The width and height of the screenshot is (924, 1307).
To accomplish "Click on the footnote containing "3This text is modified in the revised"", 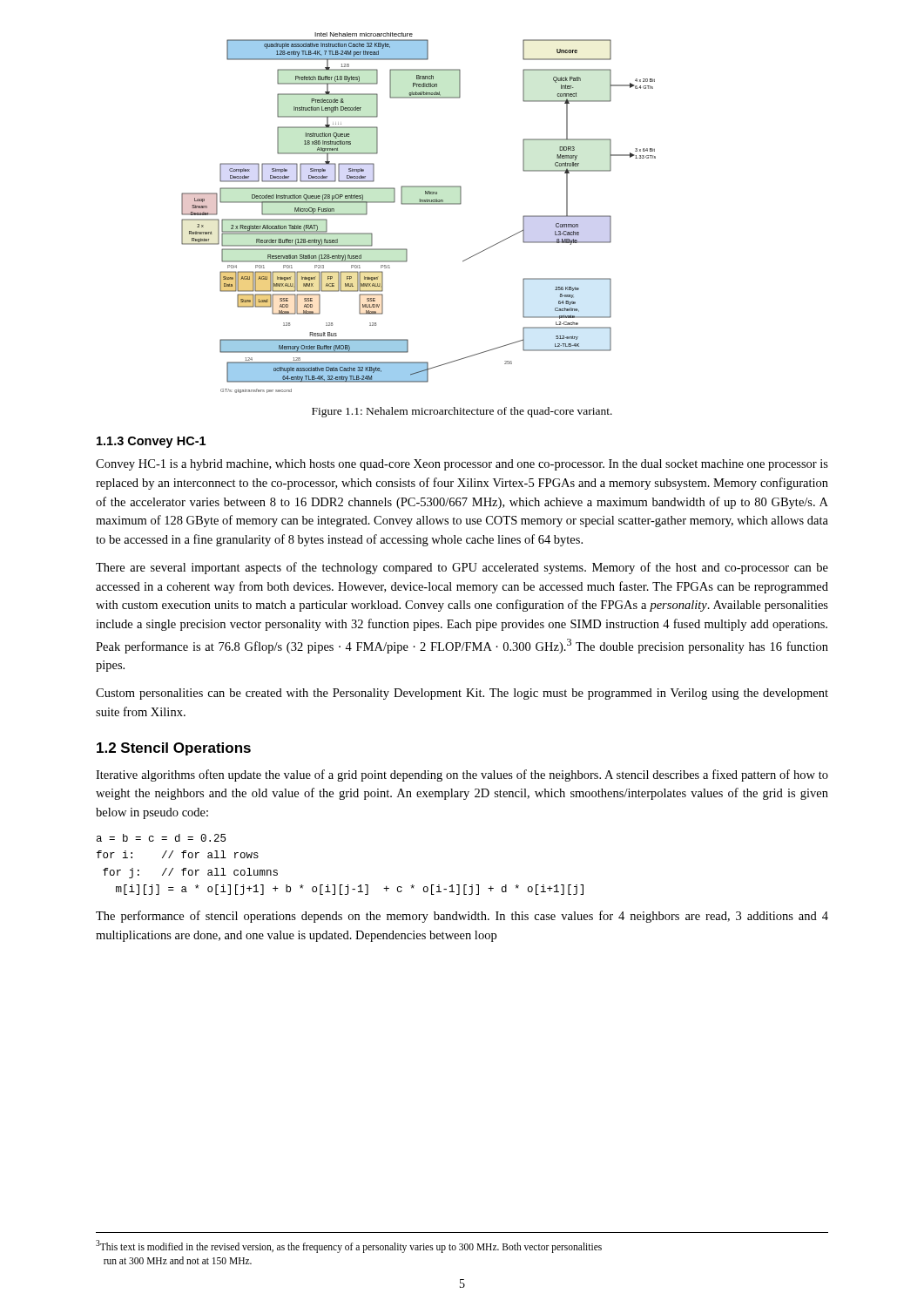I will click(349, 1252).
